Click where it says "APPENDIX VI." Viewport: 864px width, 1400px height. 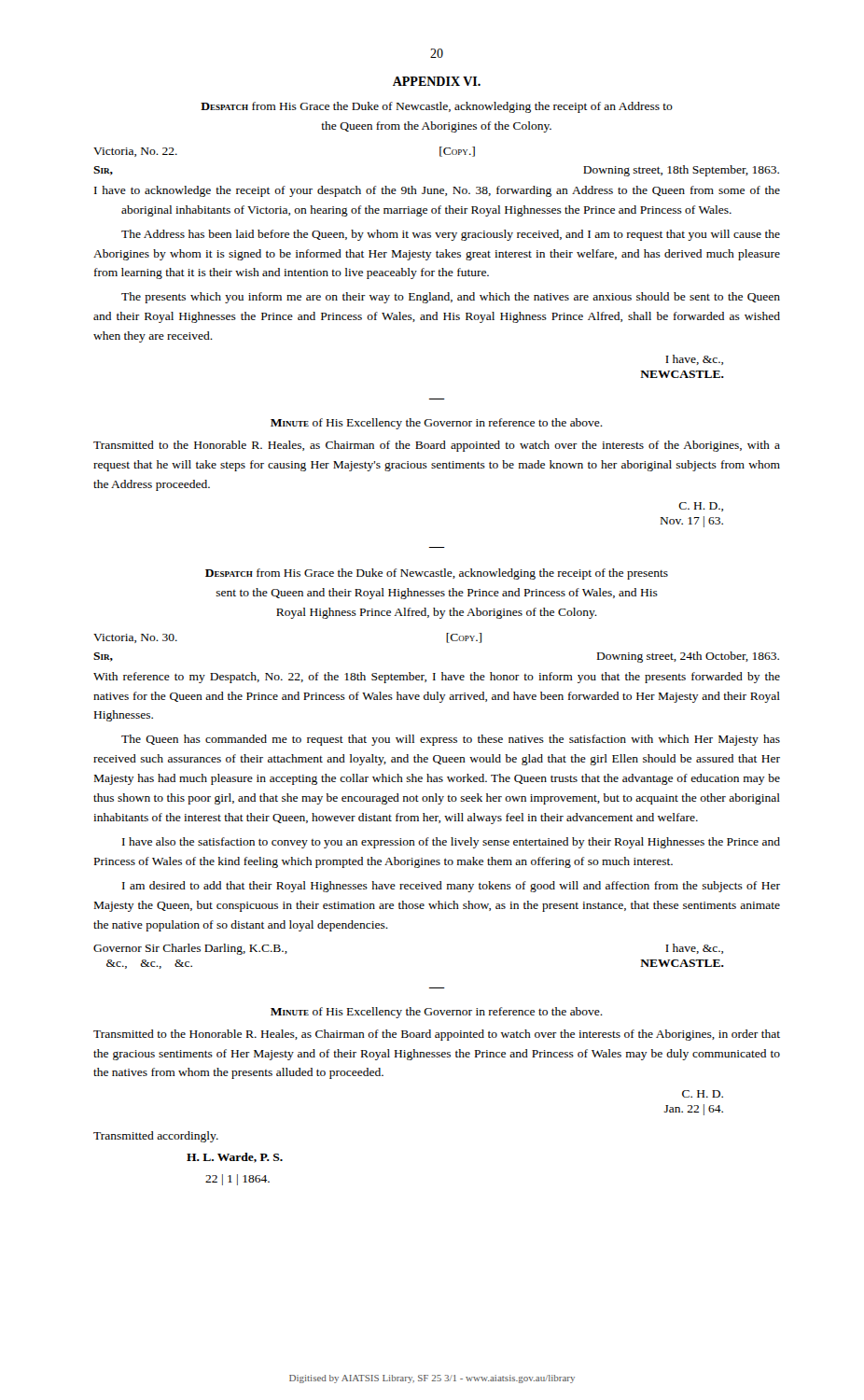pyautogui.click(x=437, y=82)
